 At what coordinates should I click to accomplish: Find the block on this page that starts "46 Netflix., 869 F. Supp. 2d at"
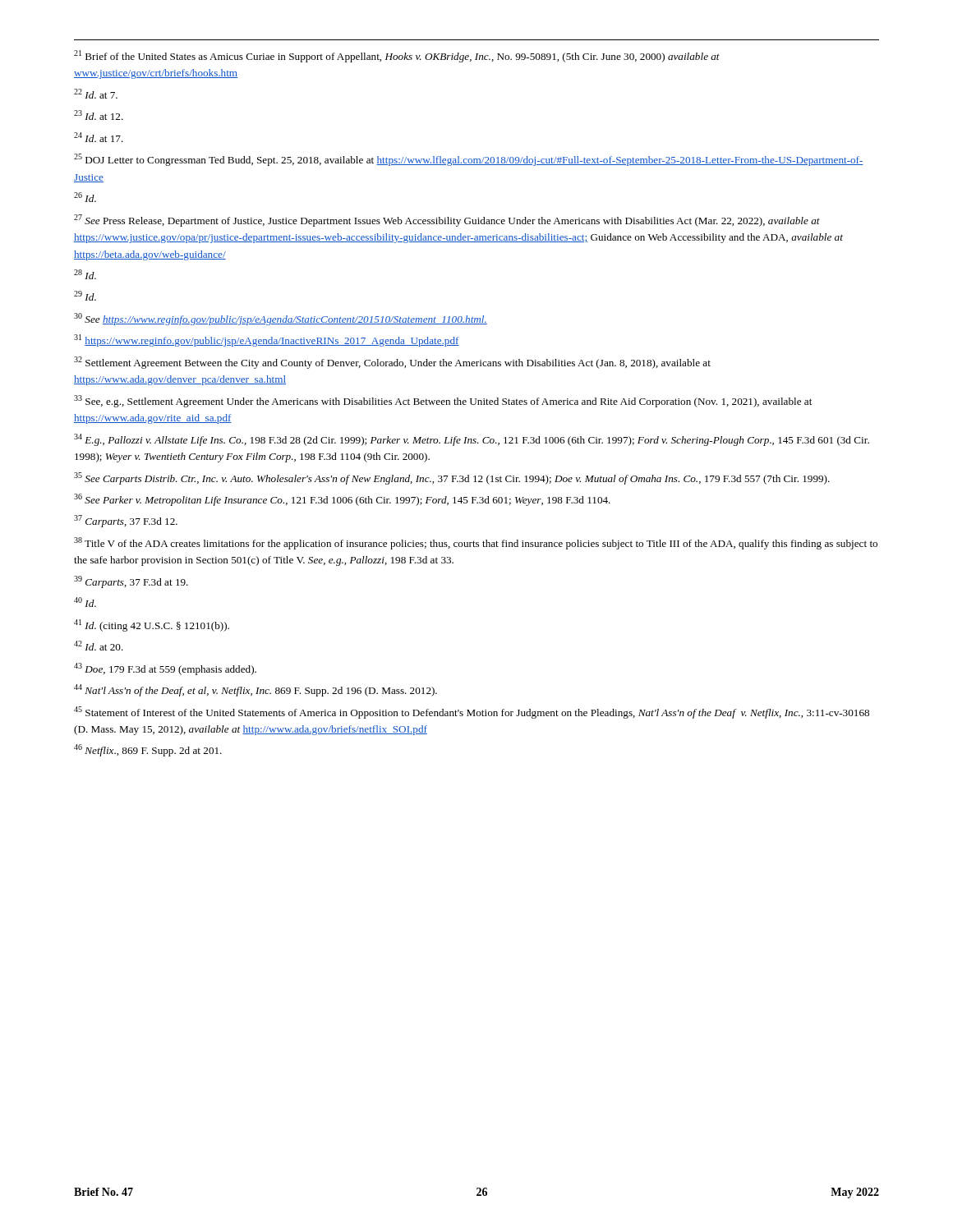(x=148, y=750)
